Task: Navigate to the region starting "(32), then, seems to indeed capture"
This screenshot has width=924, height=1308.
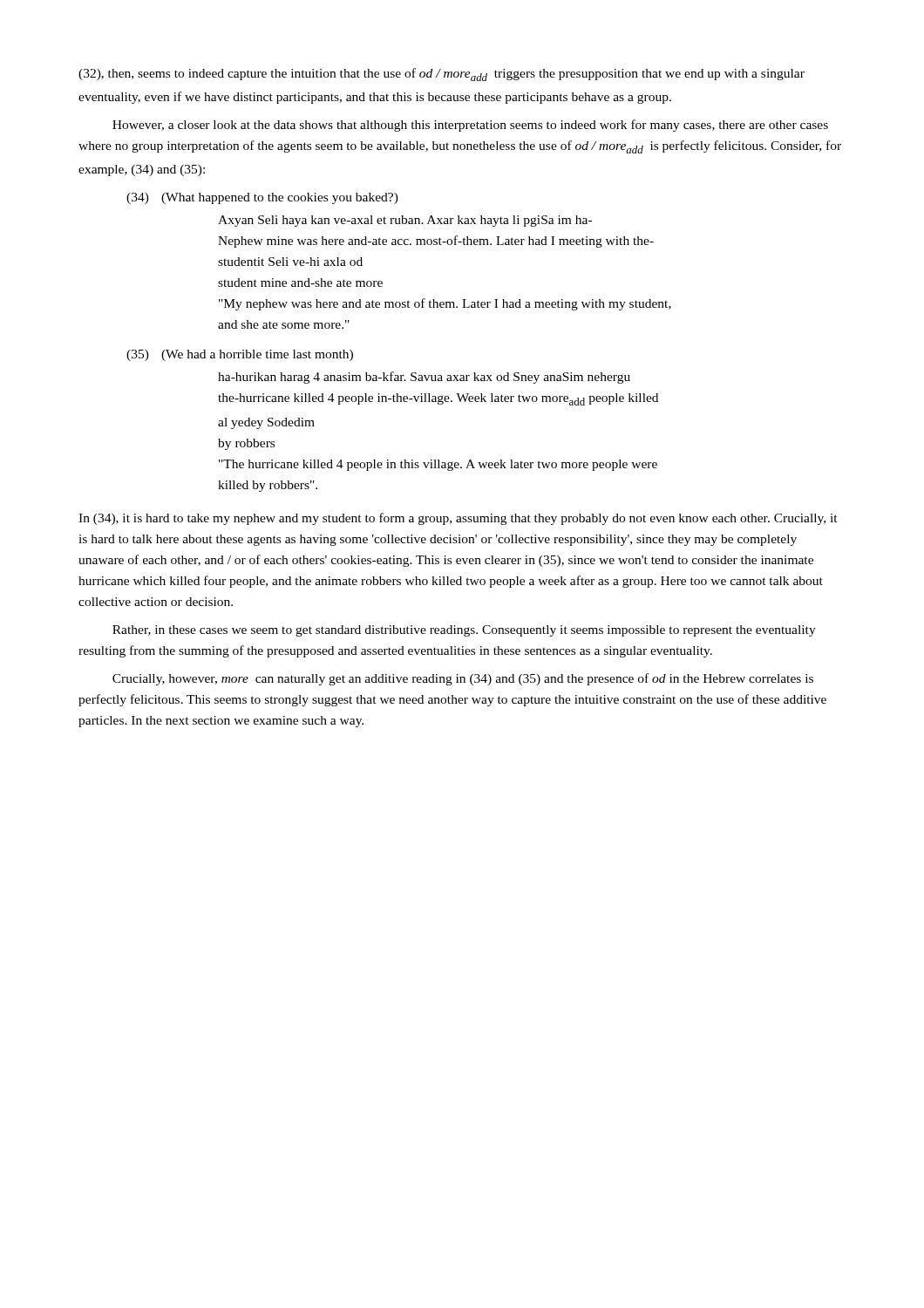Action: [x=462, y=85]
